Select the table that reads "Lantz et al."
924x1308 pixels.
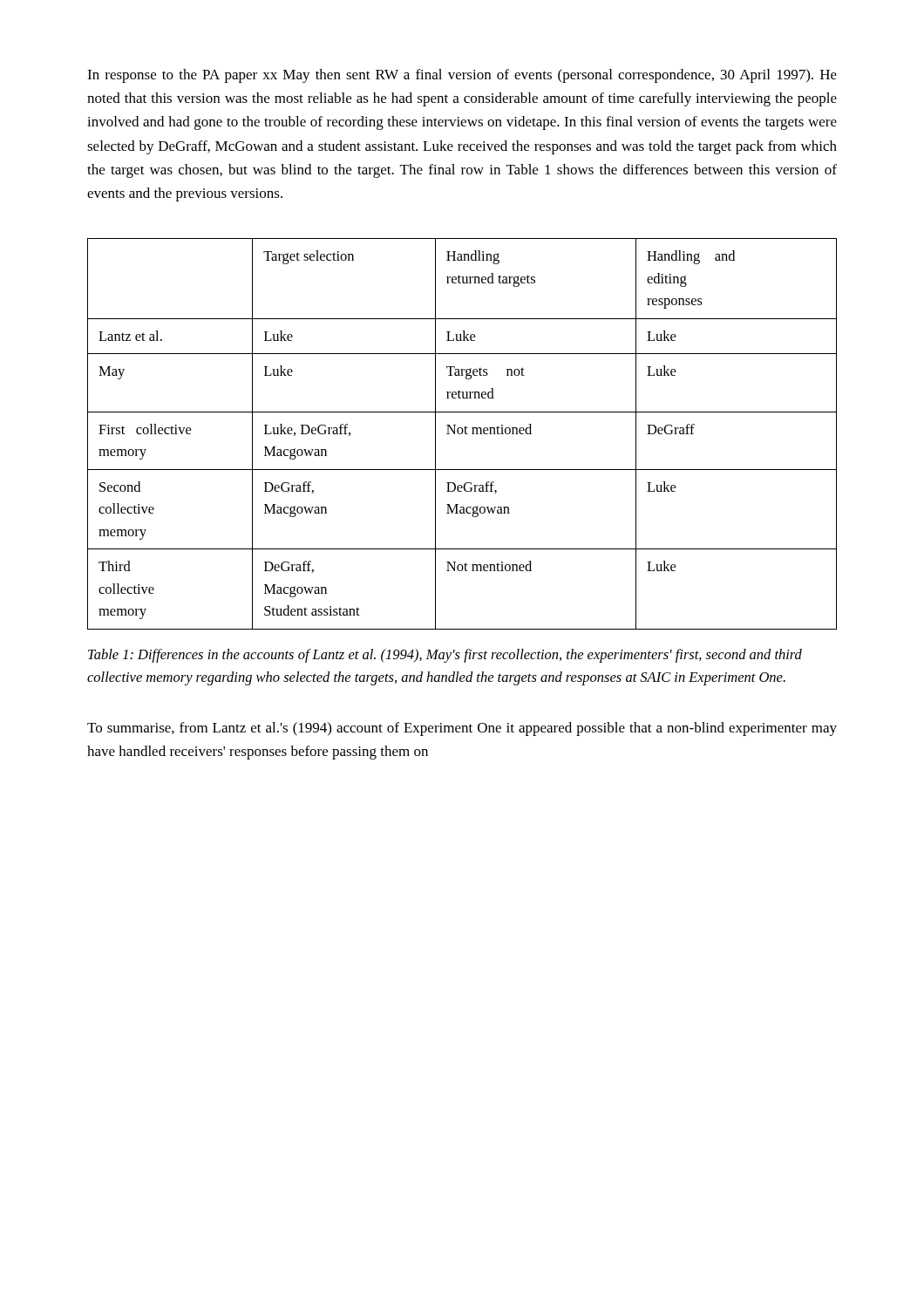tap(462, 434)
